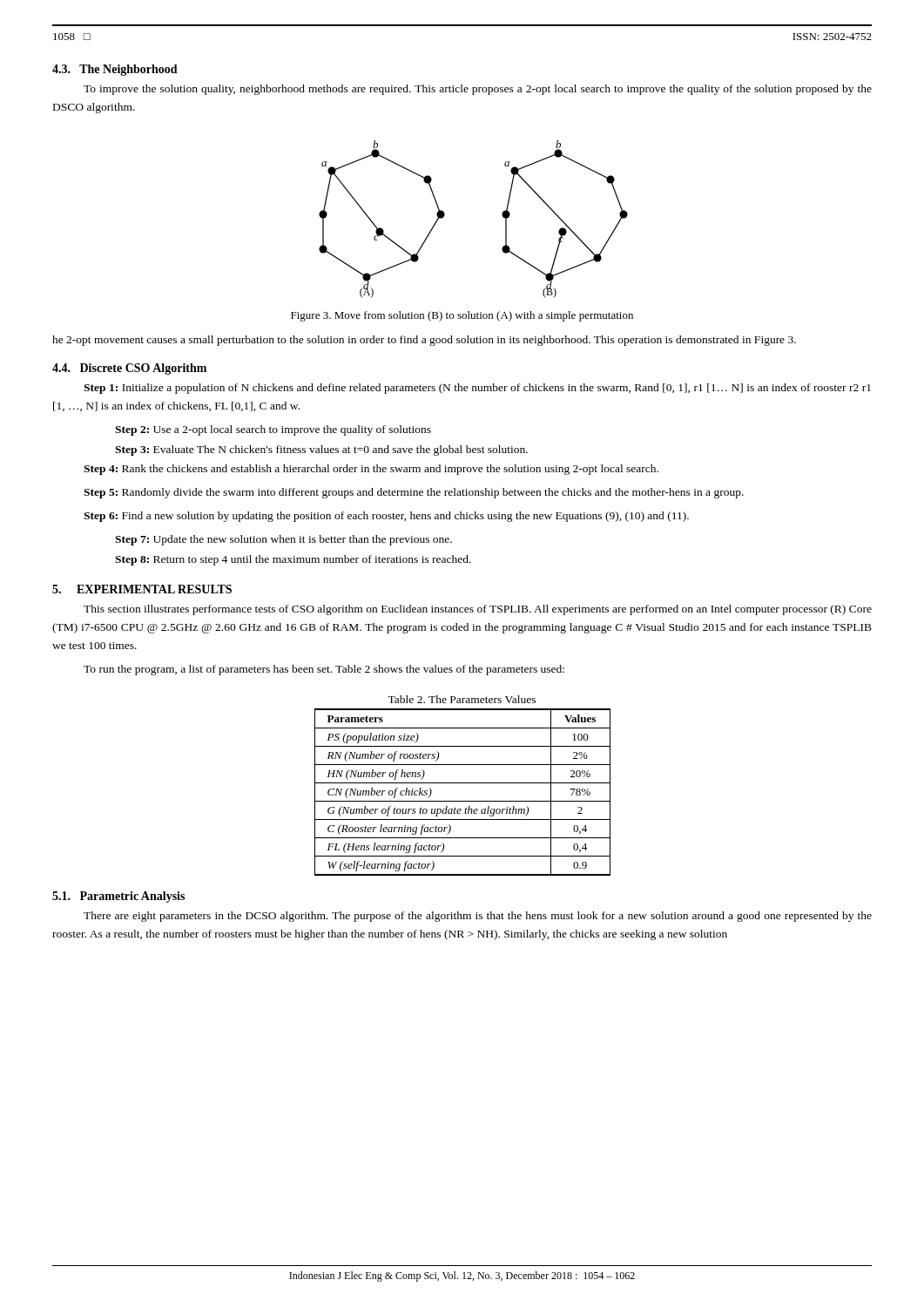Find the block on this page that starts "Step 8: Return to"

pos(293,559)
